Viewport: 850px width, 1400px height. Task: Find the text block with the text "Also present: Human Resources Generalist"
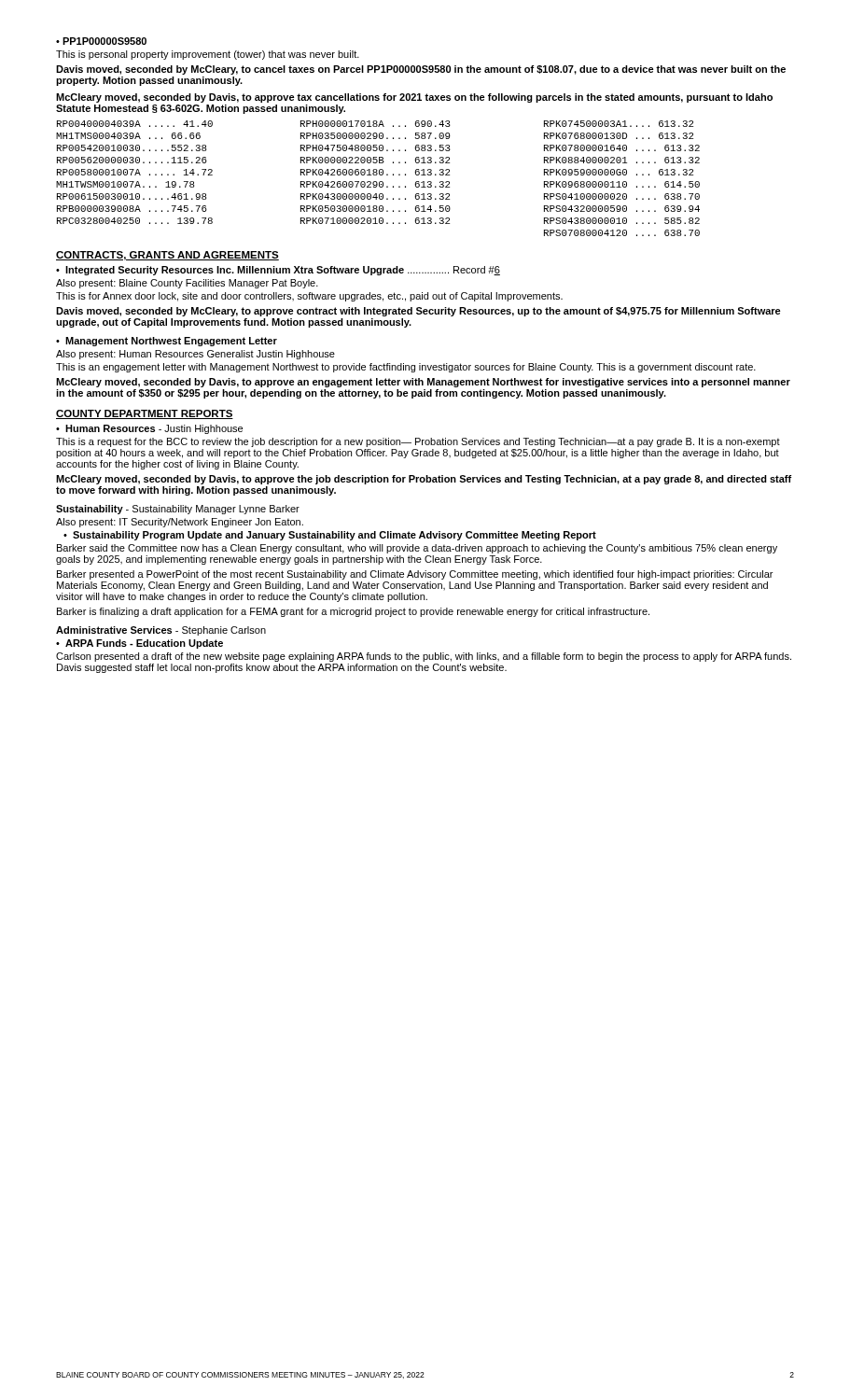coord(196,354)
